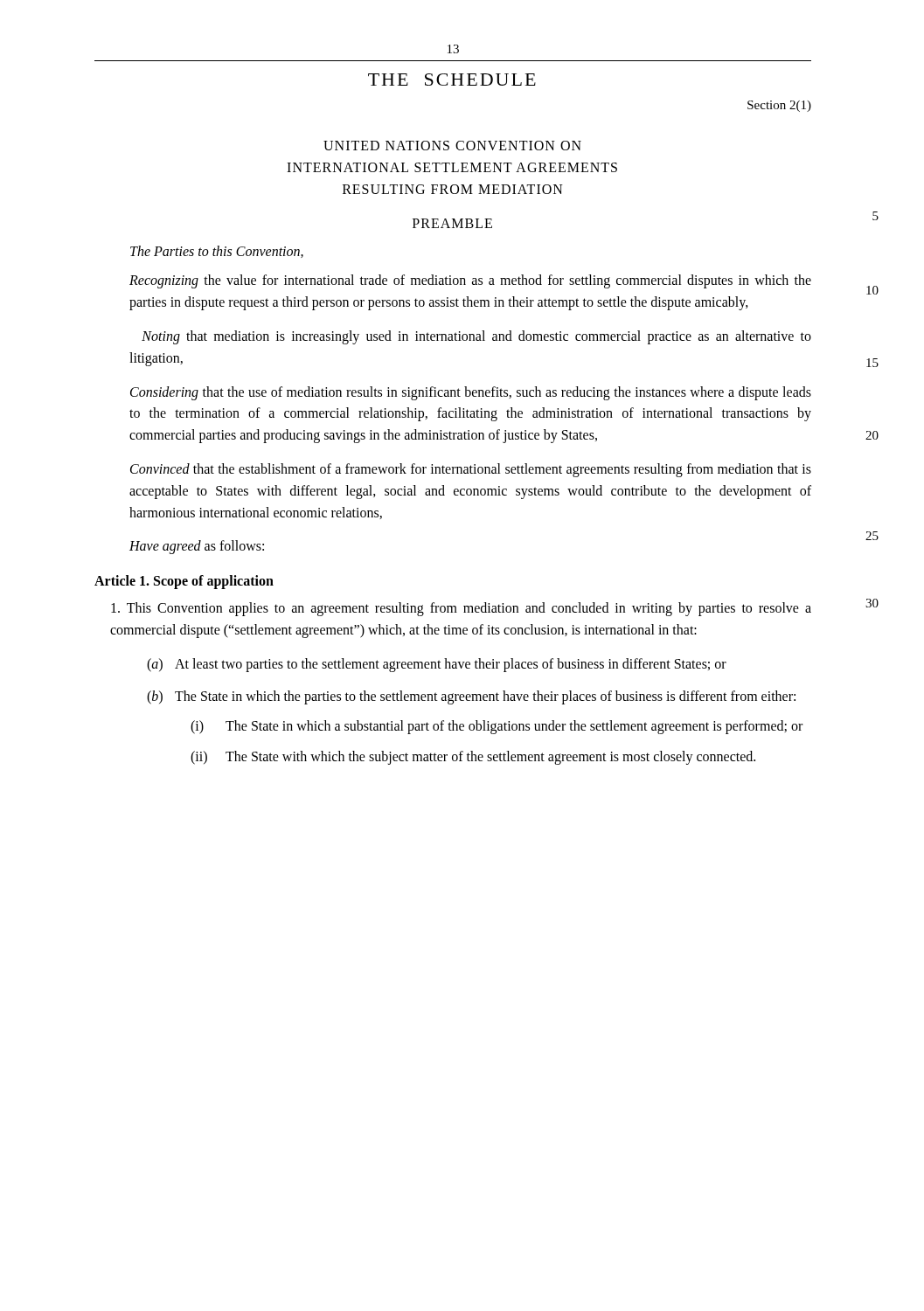This screenshot has width=924, height=1311.
Task: Point to the passage starting "(a) At least"
Action: (436, 664)
